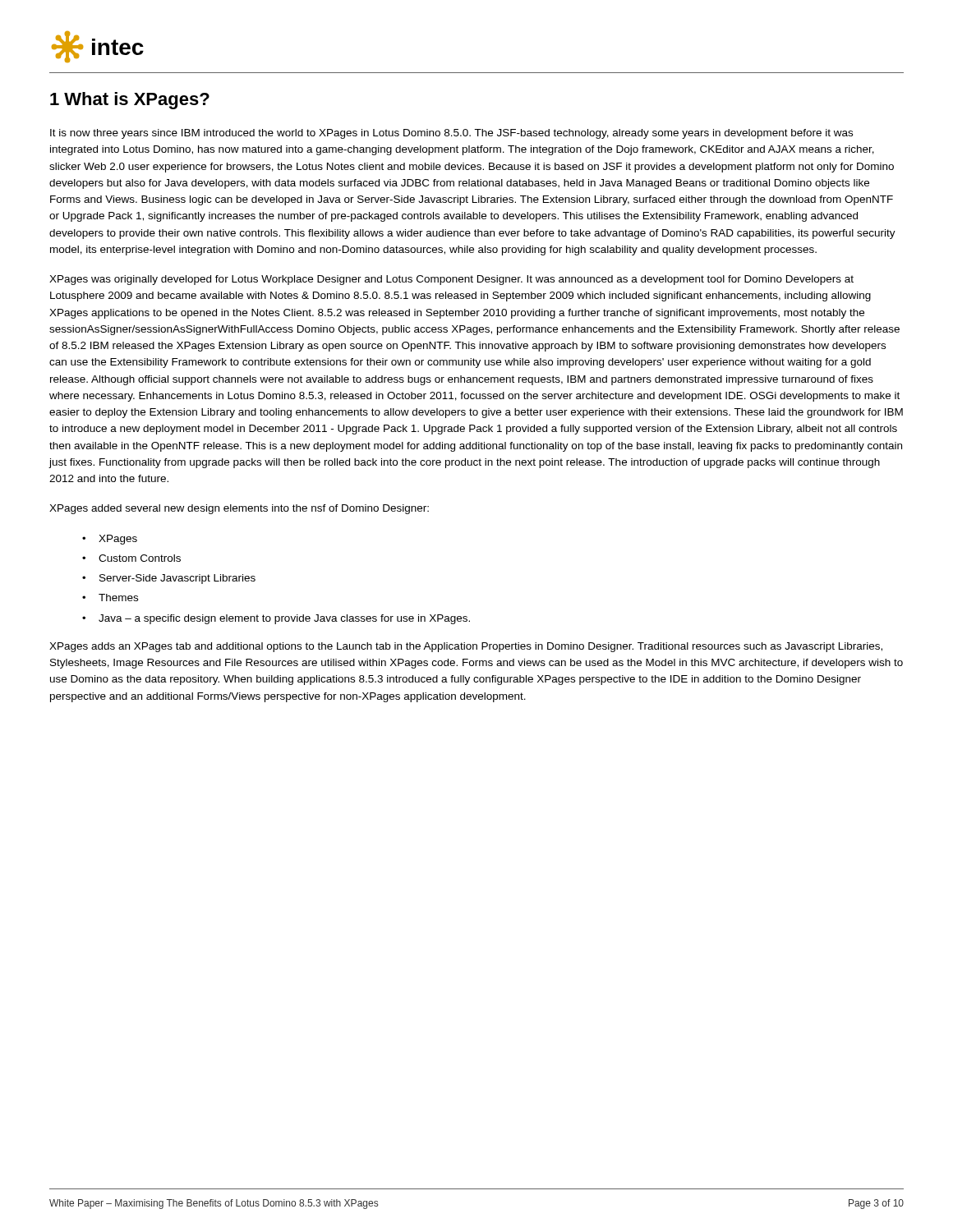Locate the block of text that opens with "XPages added several"
Image resolution: width=953 pixels, height=1232 pixels.
point(239,509)
